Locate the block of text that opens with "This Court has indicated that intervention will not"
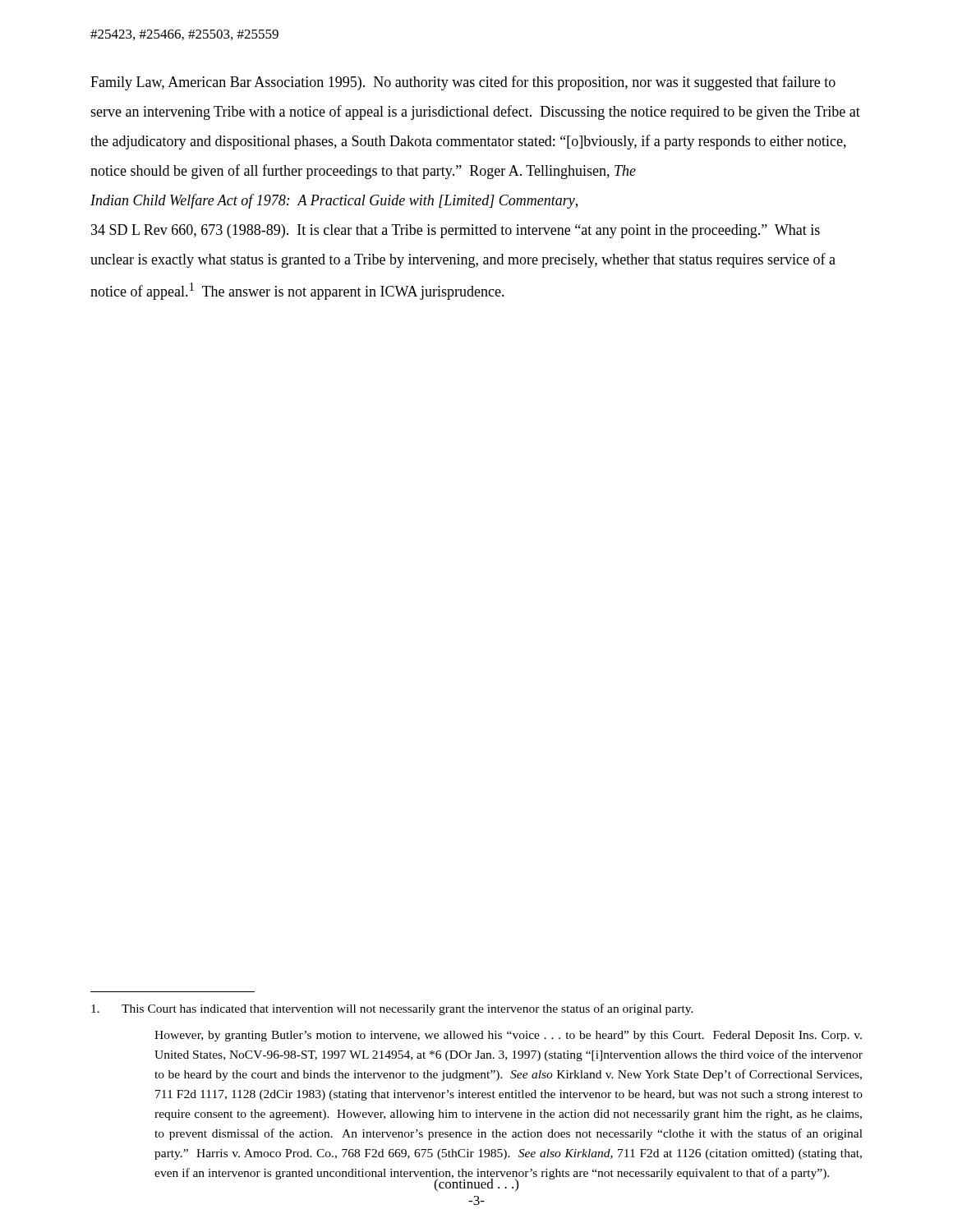This screenshot has width=953, height=1232. [476, 1091]
